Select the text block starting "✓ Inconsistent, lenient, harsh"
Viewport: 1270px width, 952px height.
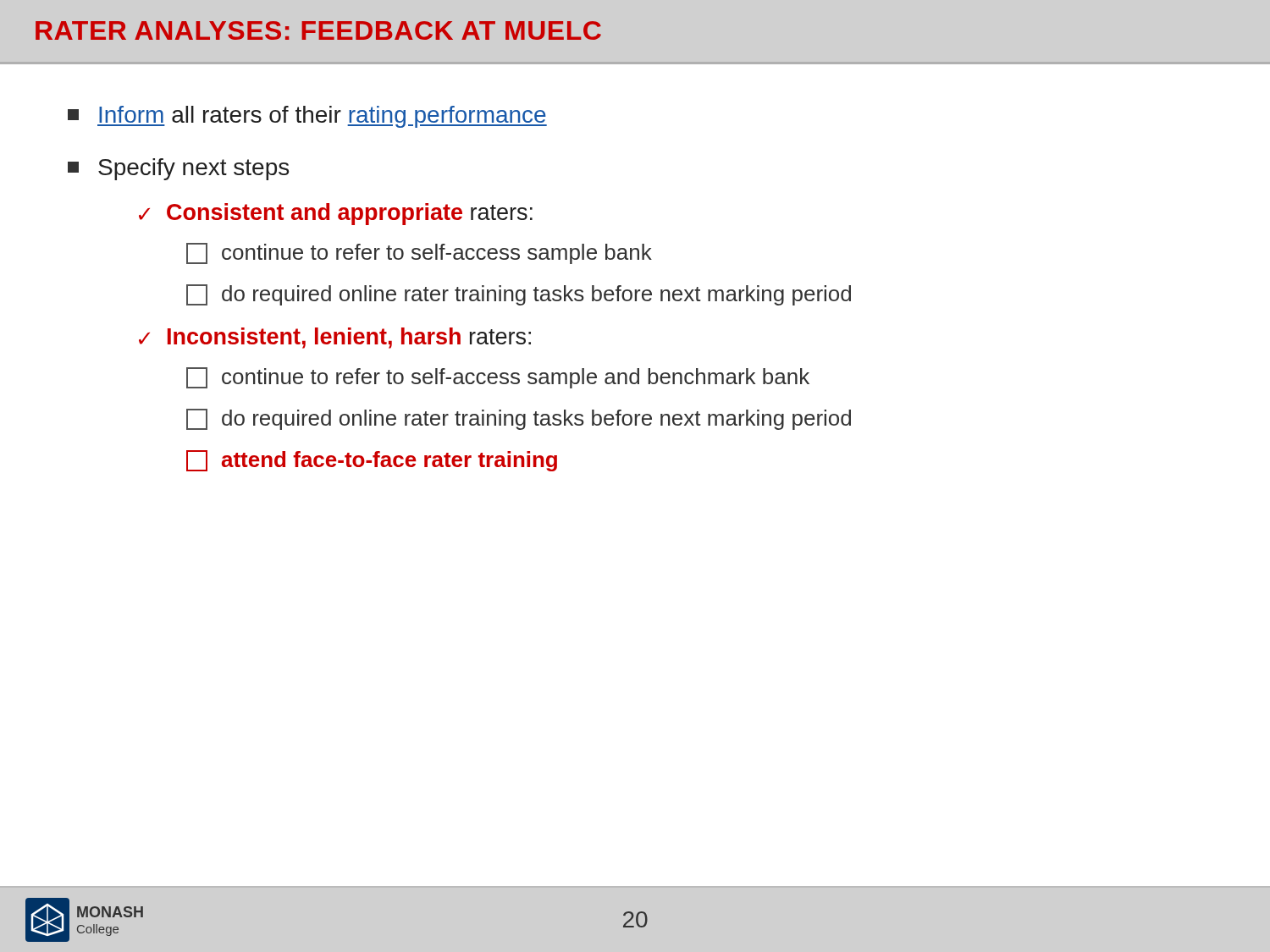click(x=334, y=338)
